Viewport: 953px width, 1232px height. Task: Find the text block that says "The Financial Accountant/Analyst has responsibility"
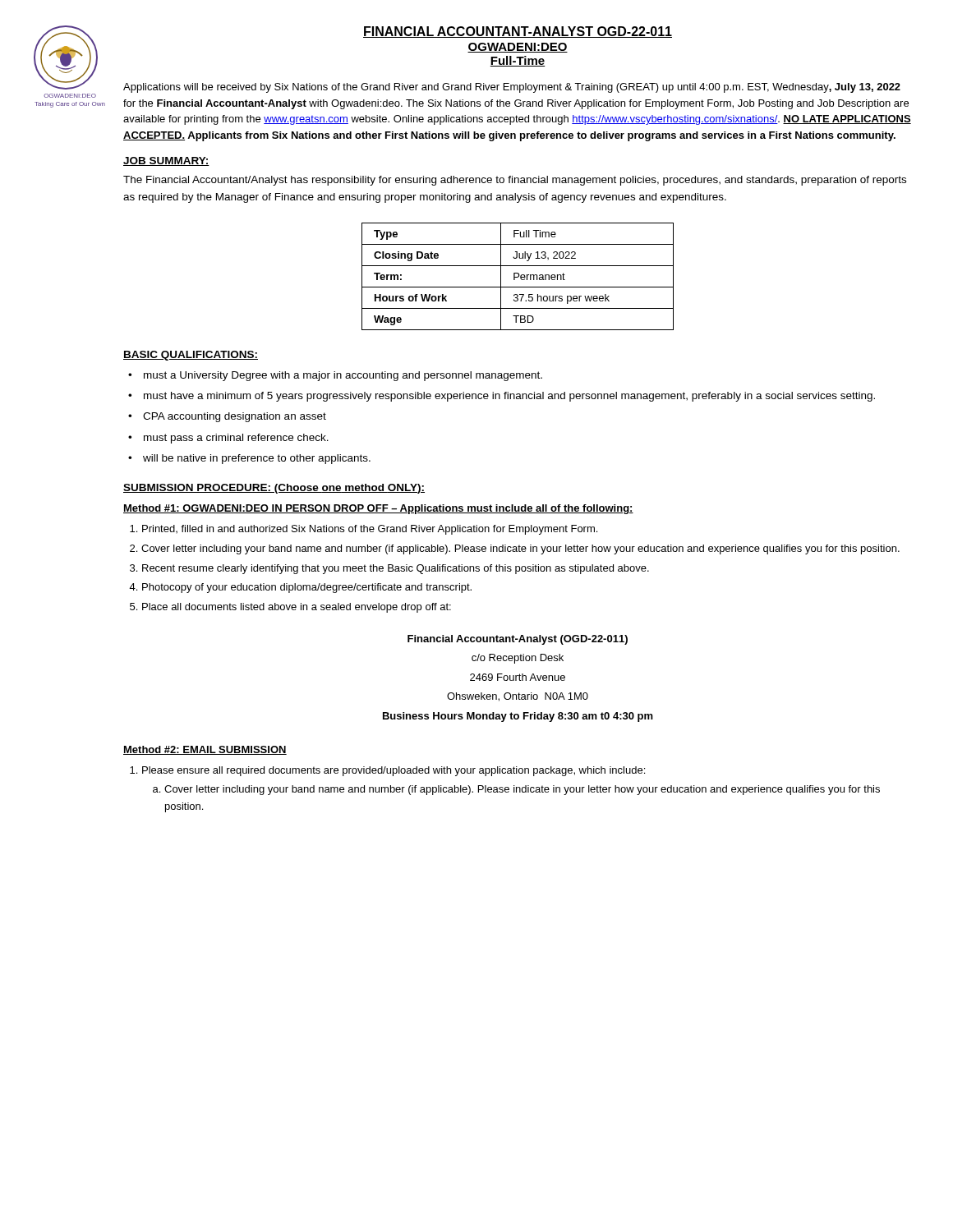(515, 188)
